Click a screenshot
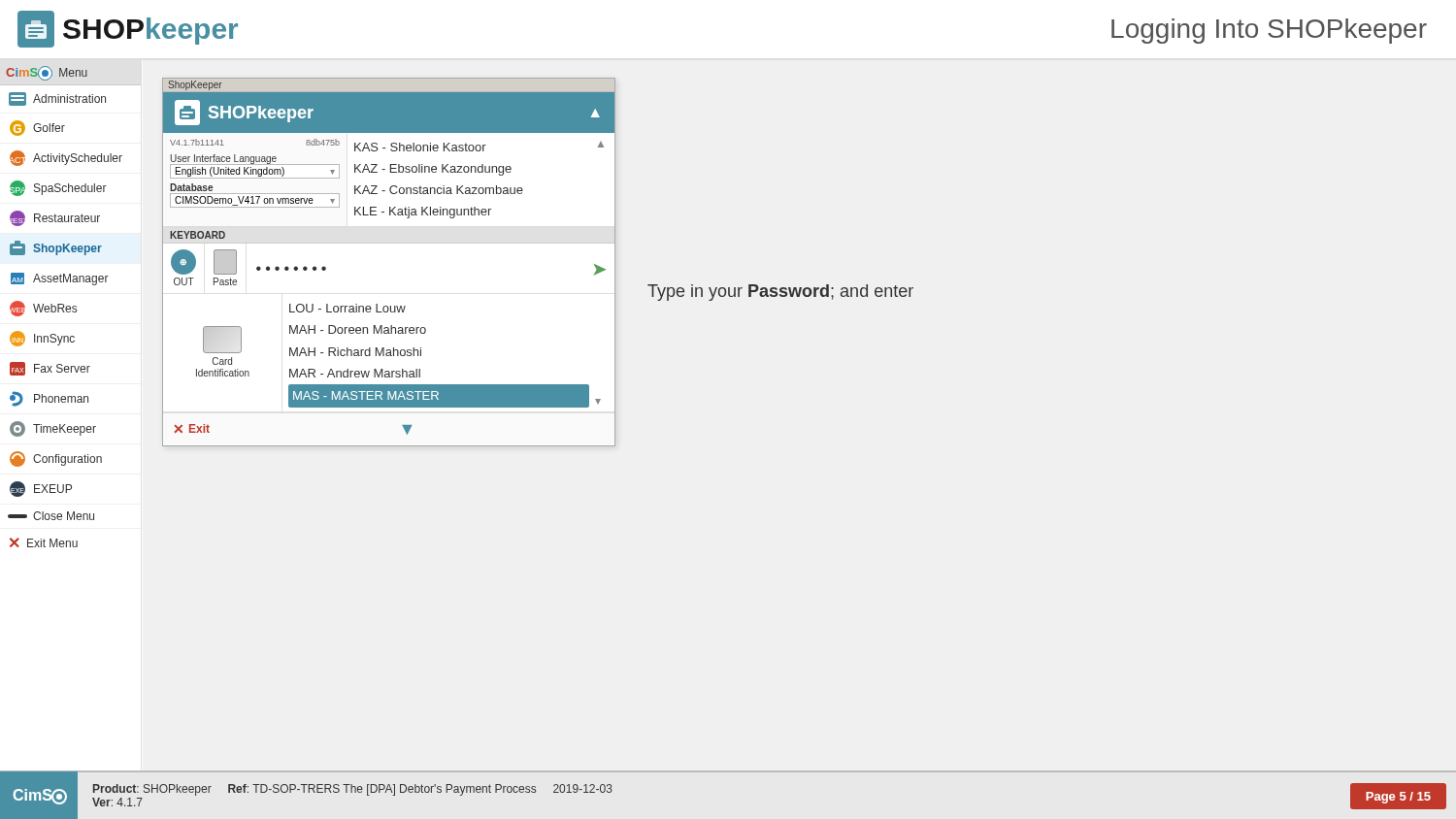1456x819 pixels. click(389, 262)
